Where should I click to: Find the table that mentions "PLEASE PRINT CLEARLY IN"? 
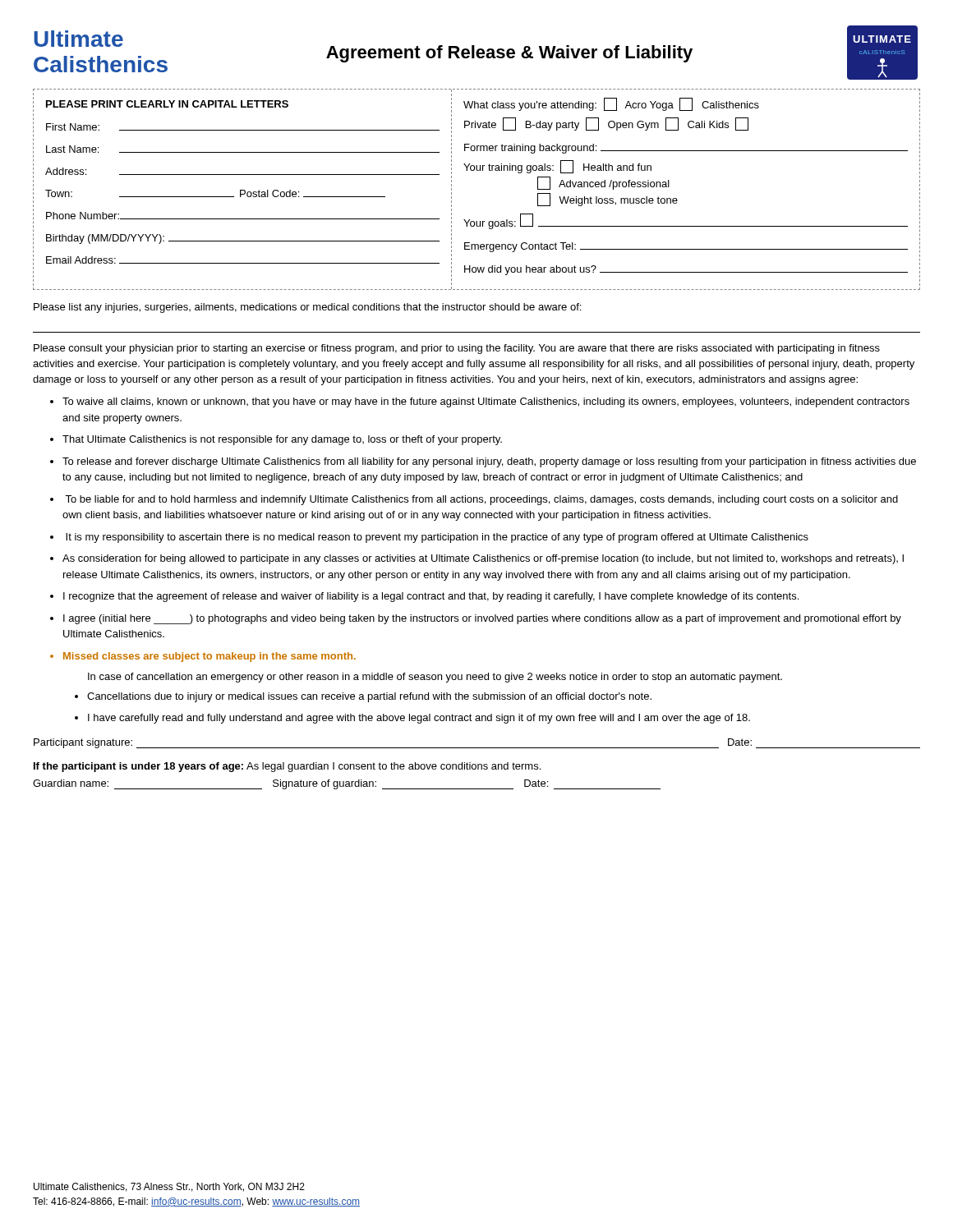click(x=476, y=189)
